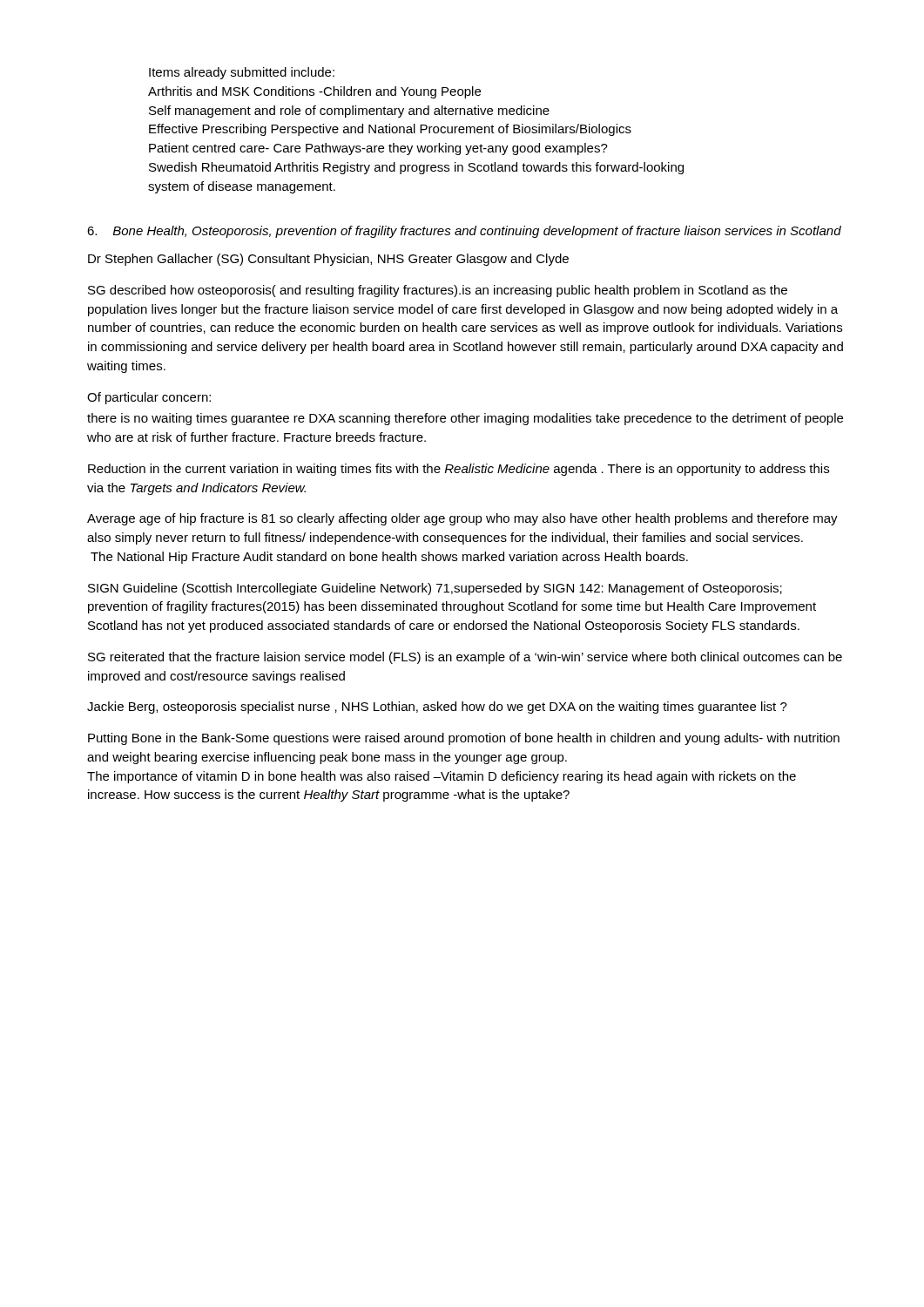Select the element starting "Items already submitted include:"
This screenshot has height=1307, width=924.
click(x=242, y=72)
